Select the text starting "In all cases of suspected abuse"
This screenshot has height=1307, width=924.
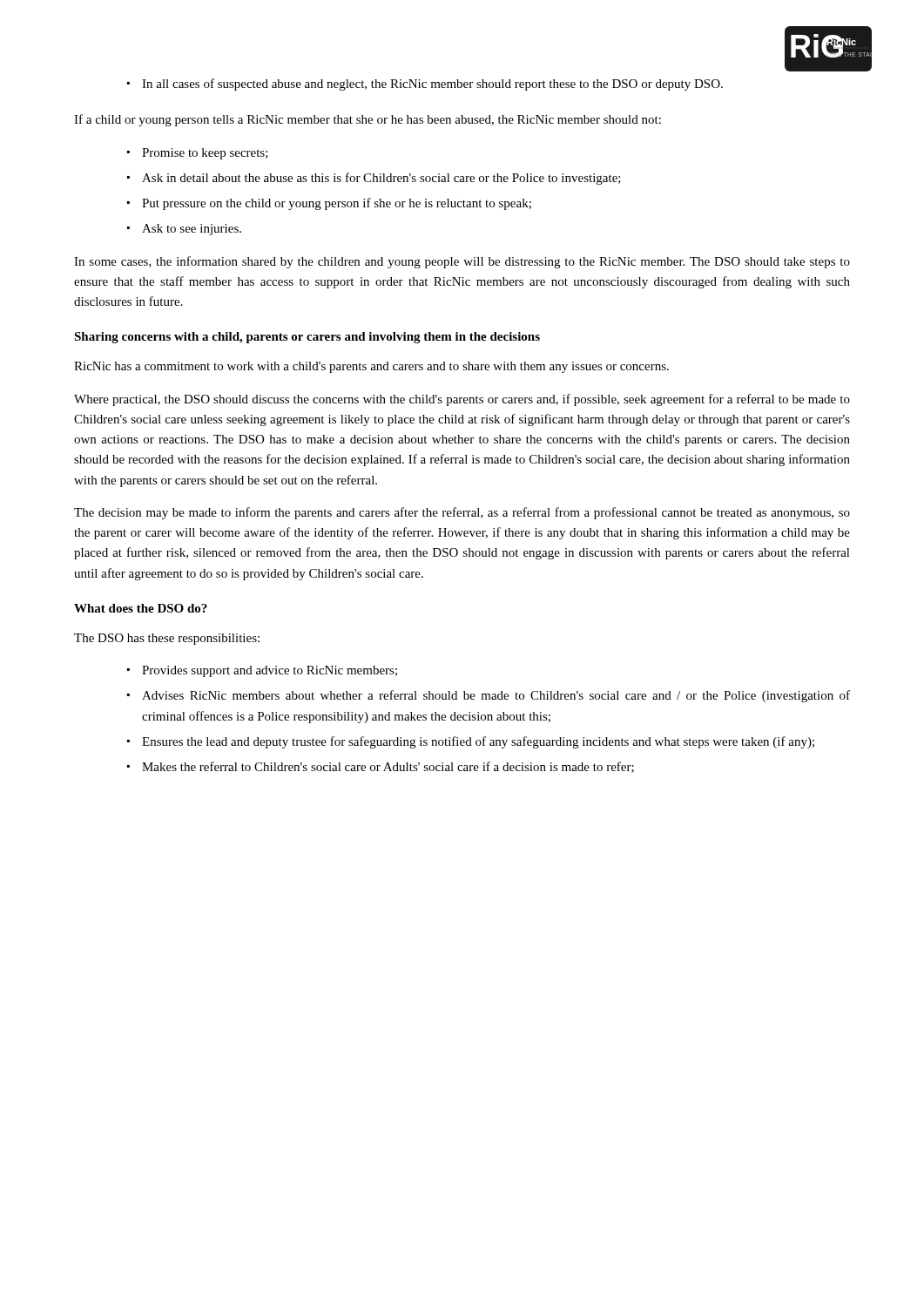(x=433, y=84)
